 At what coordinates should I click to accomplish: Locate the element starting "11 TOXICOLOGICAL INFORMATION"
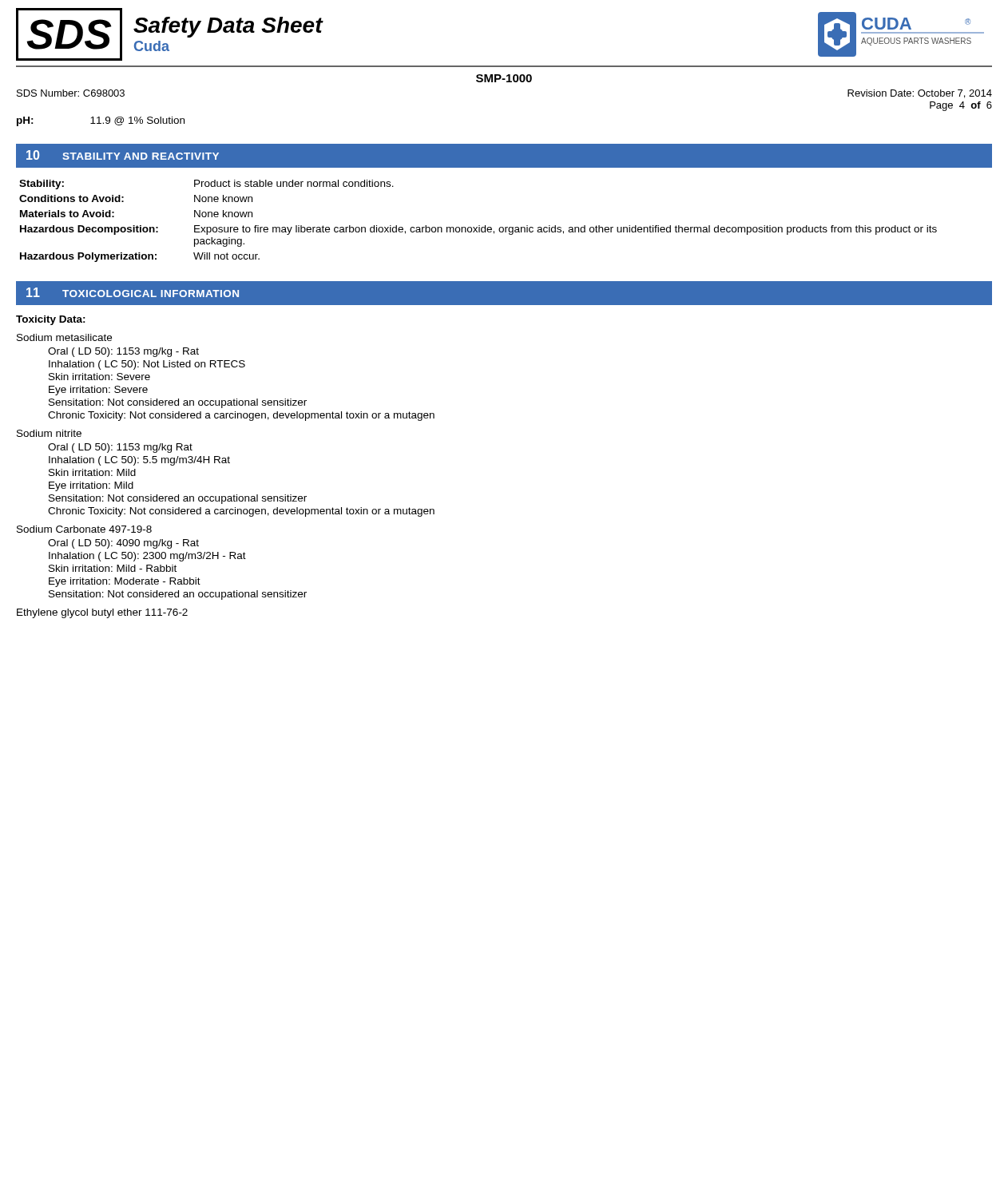133,293
